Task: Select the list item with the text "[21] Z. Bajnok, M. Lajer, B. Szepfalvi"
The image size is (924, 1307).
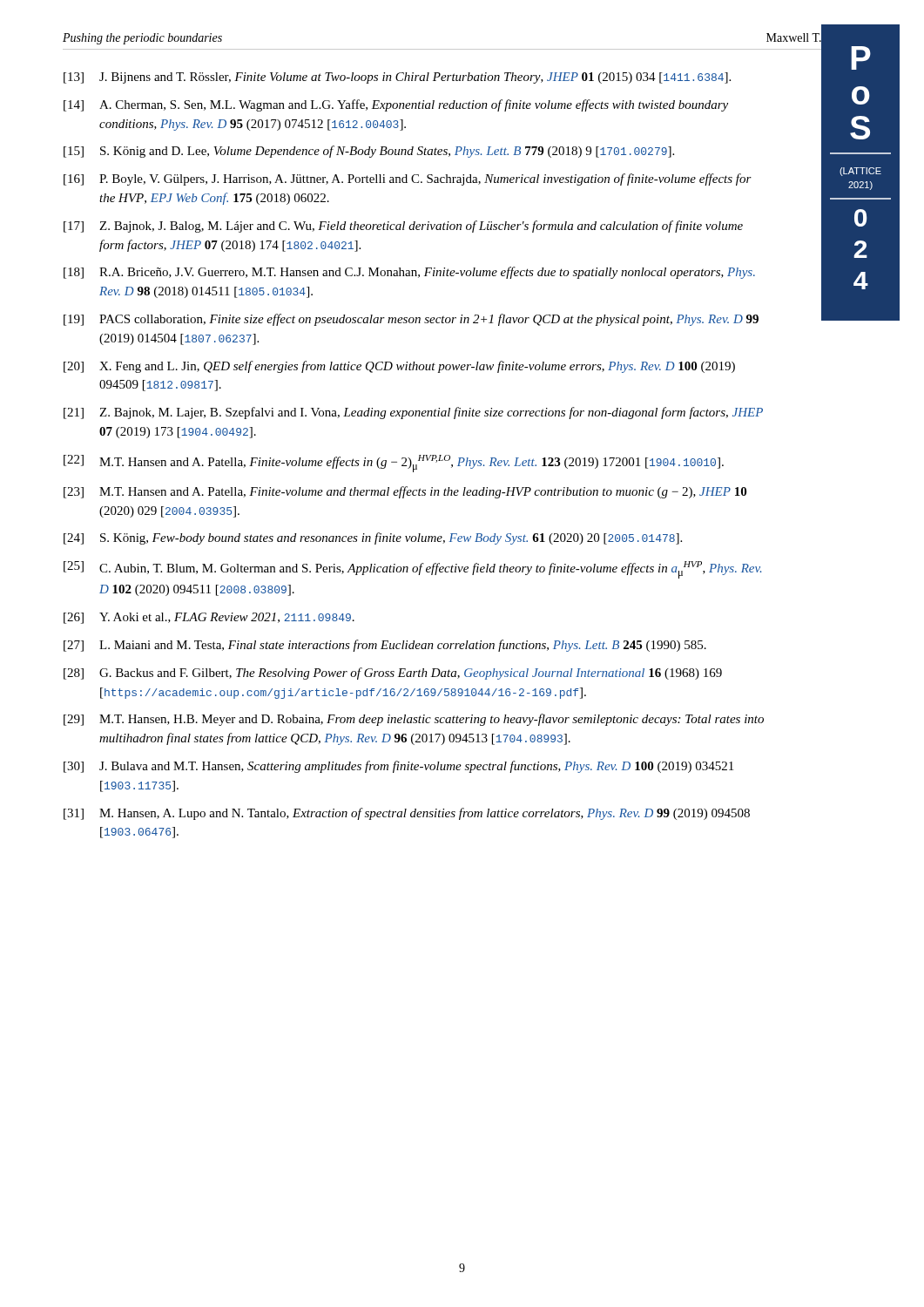Action: pos(415,423)
